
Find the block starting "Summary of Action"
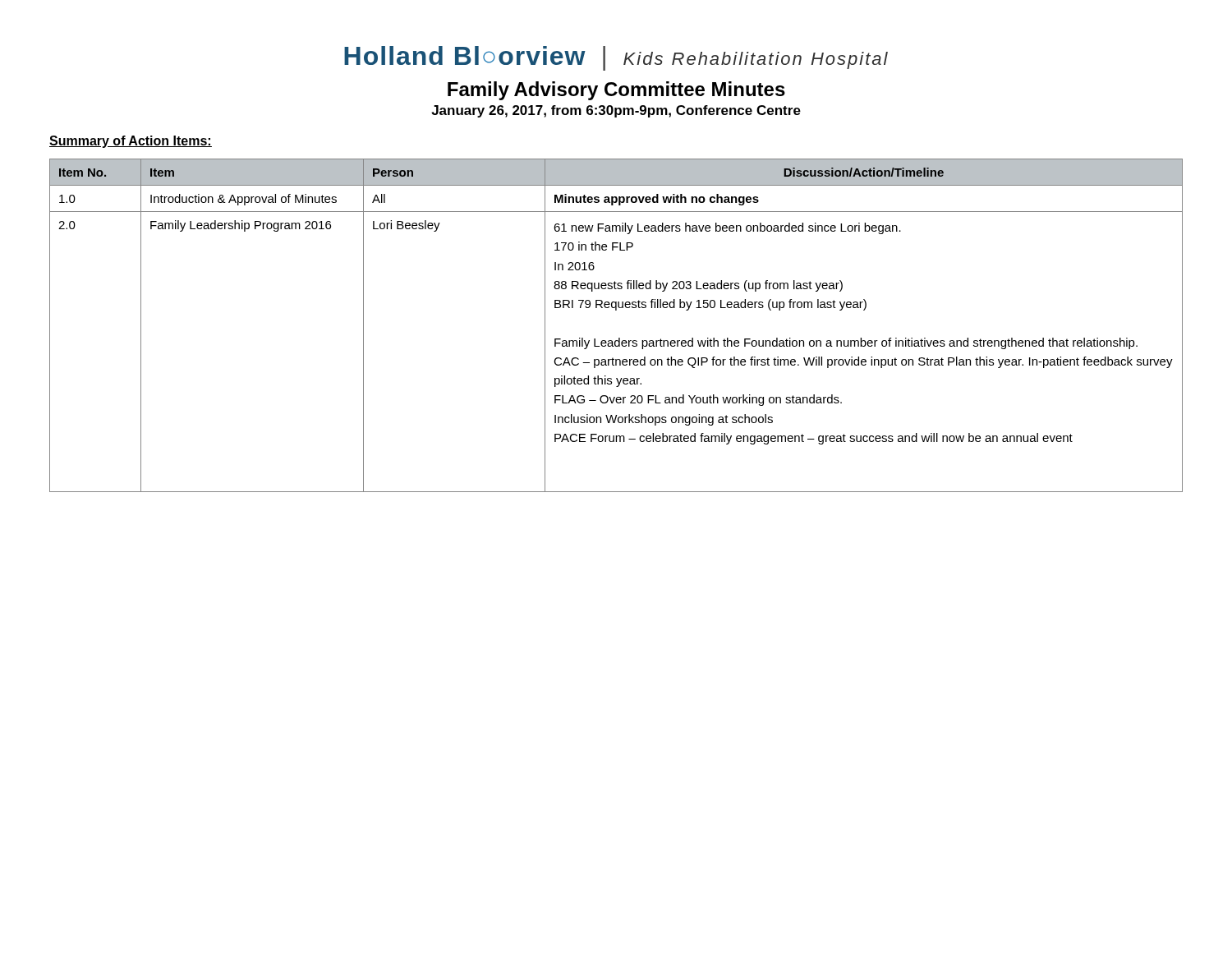point(130,141)
